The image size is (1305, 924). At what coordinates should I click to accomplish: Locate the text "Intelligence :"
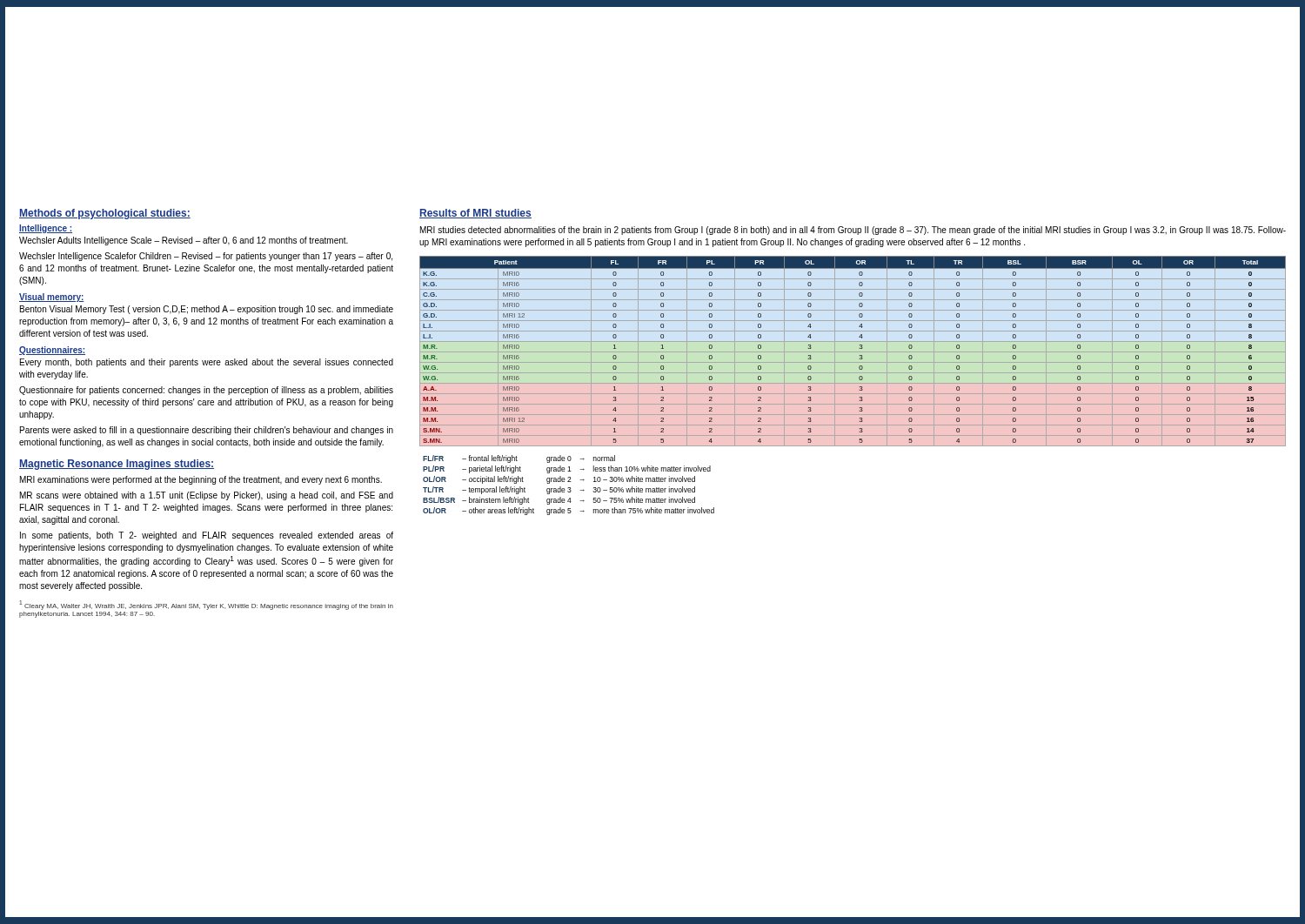(46, 228)
